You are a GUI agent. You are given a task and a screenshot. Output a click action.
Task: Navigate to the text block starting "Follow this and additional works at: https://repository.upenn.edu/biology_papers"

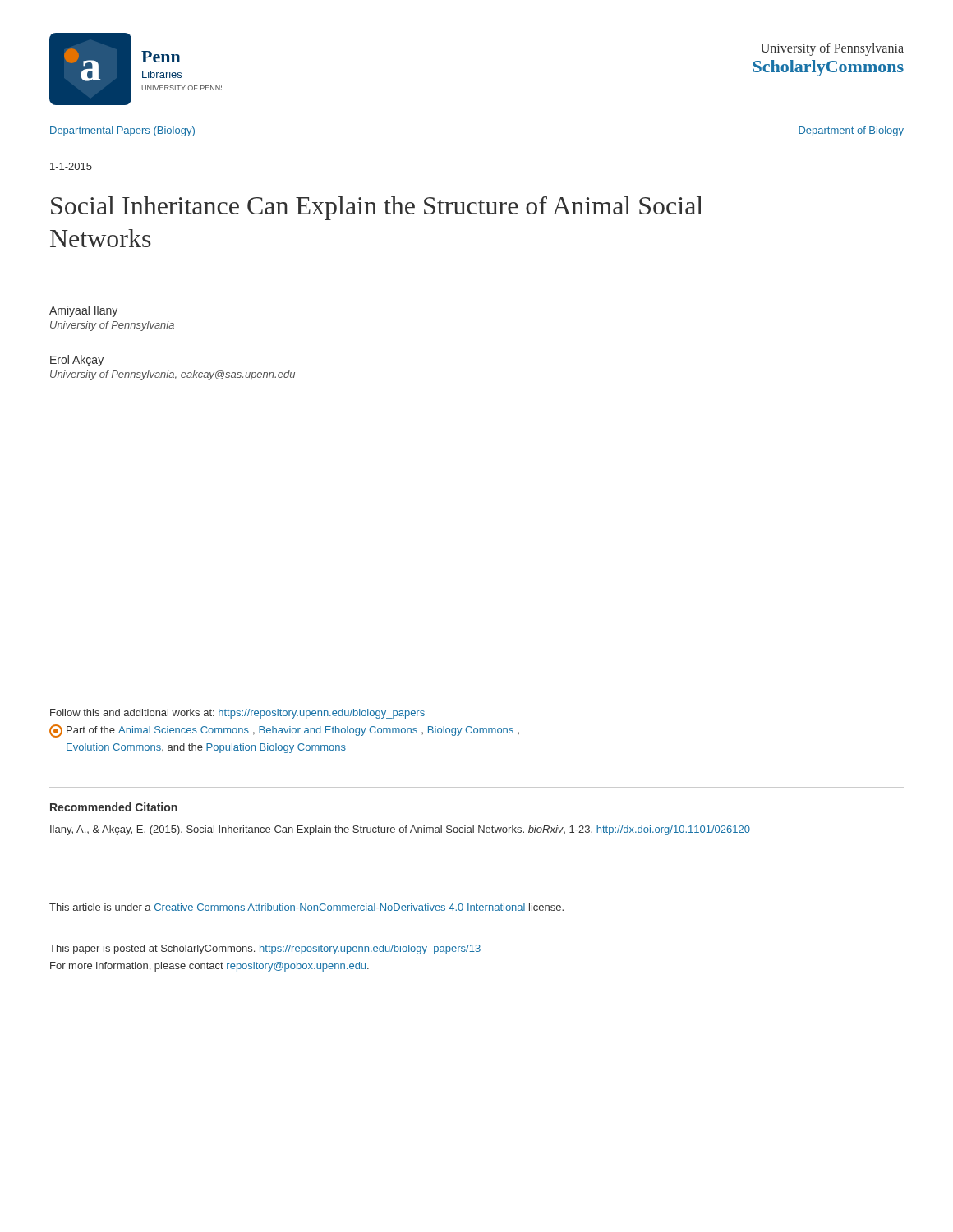coord(237,712)
